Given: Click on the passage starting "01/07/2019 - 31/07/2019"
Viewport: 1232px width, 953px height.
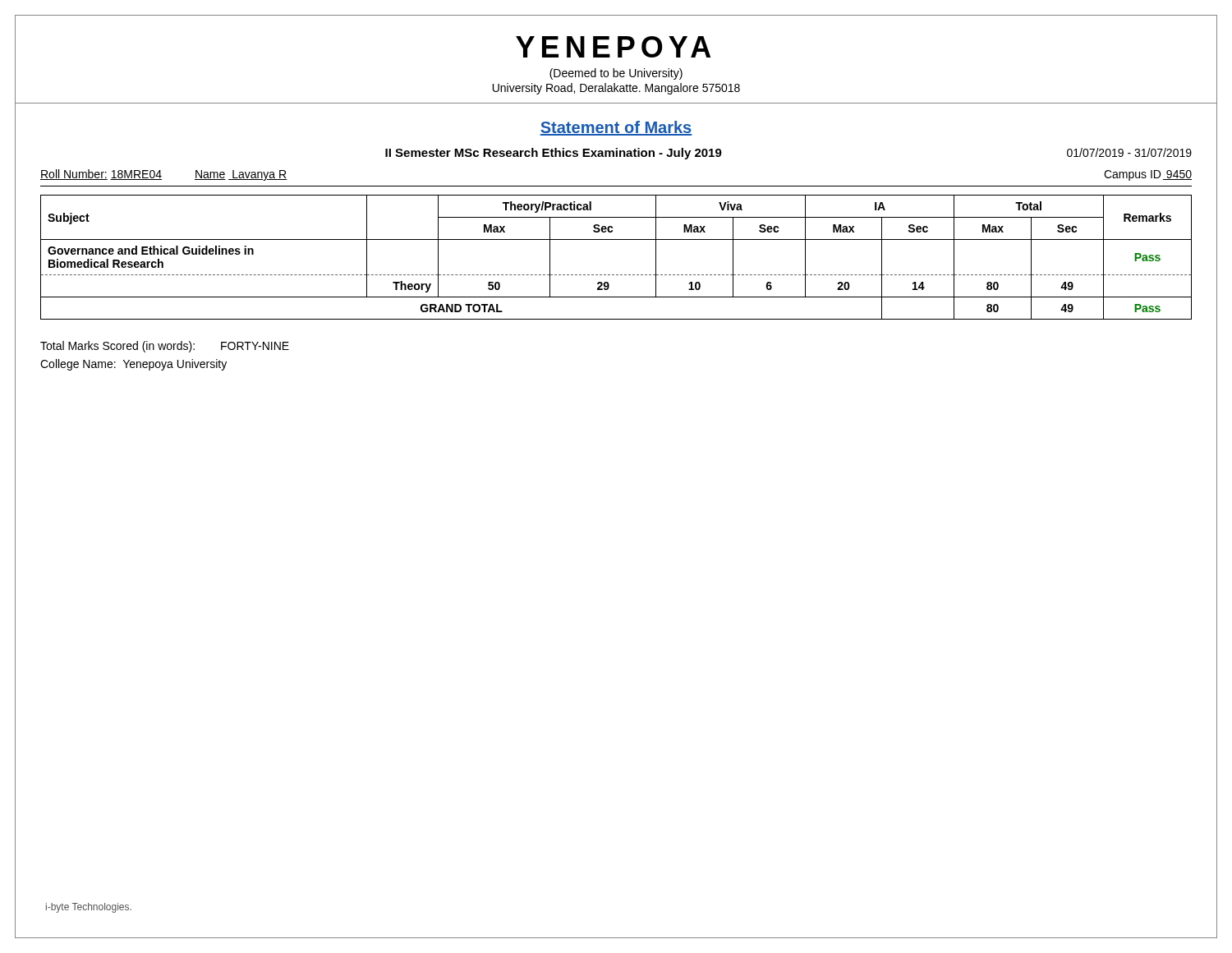Looking at the screenshot, I should coord(1129,152).
